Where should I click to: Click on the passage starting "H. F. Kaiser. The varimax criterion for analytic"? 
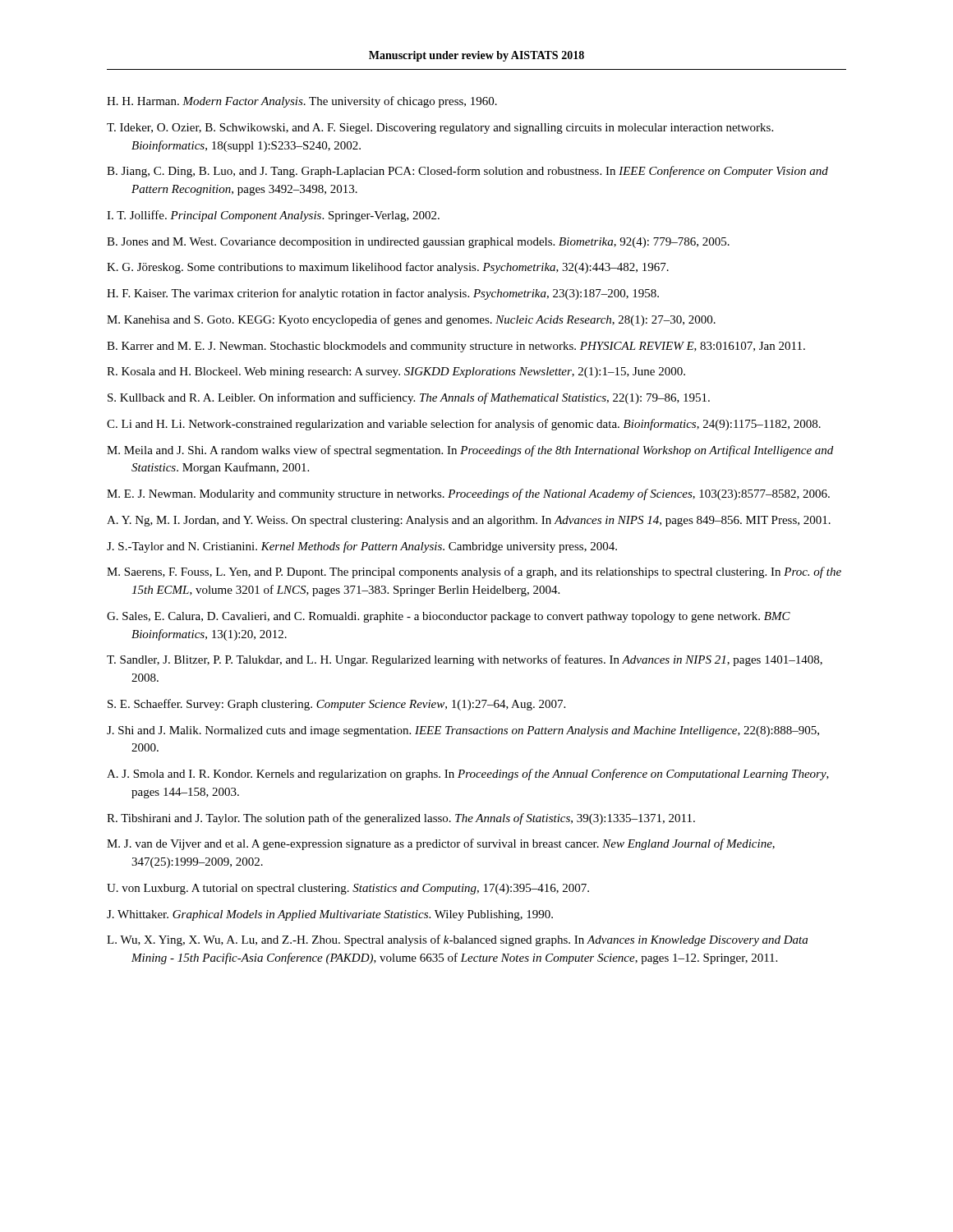click(x=383, y=293)
